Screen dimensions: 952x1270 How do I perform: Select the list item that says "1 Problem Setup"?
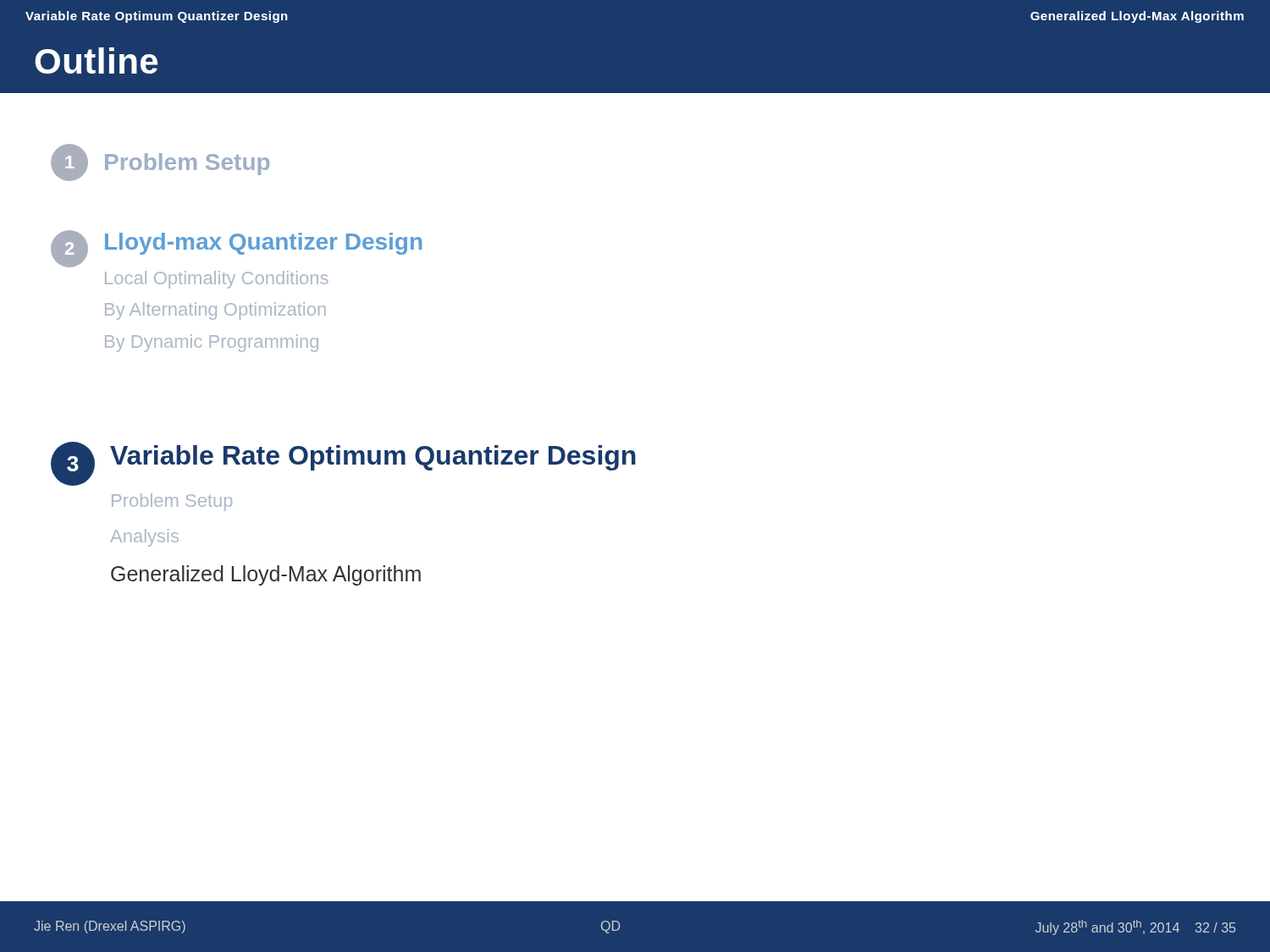pos(161,162)
